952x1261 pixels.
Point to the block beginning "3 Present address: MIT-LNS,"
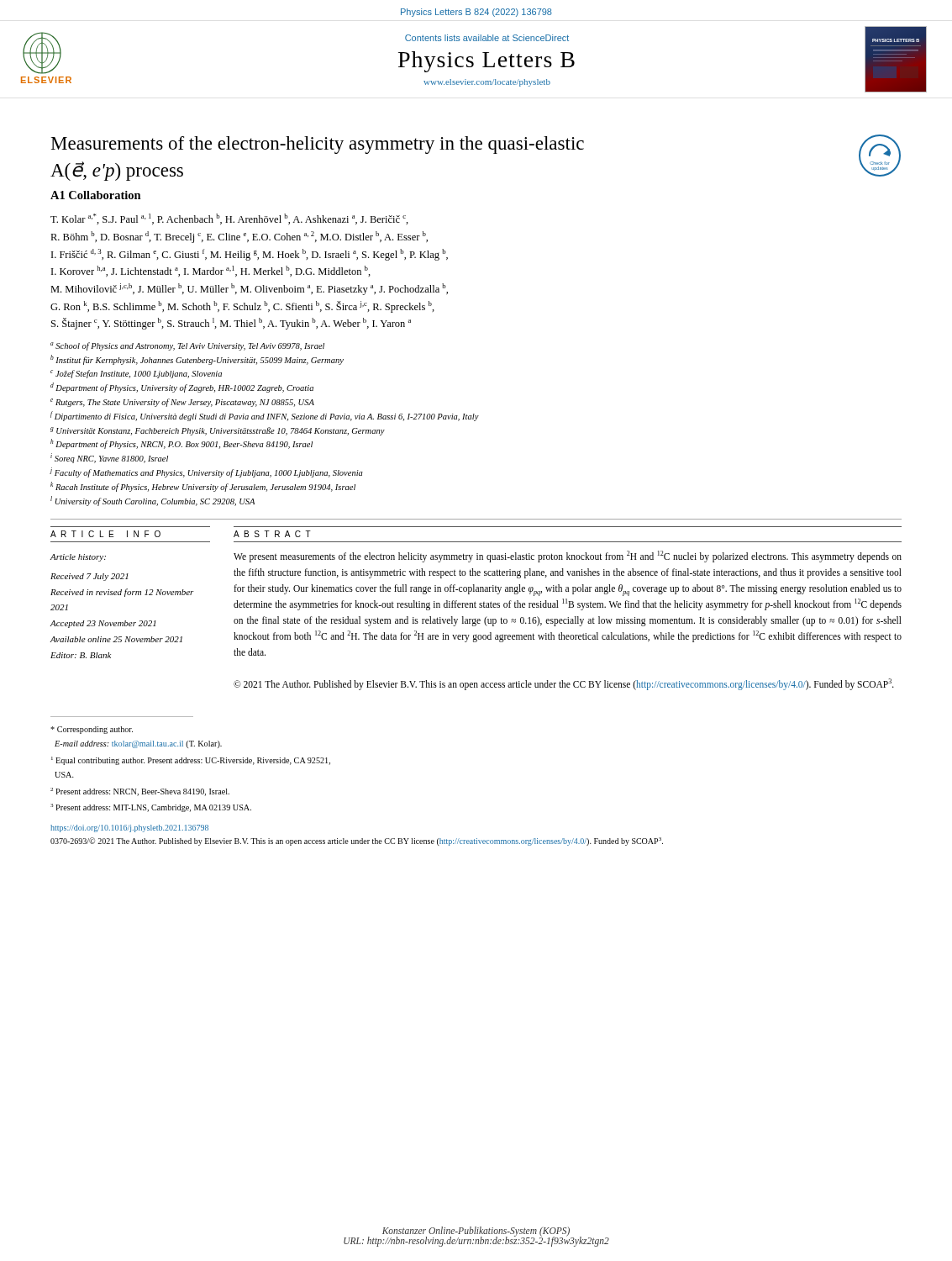[x=151, y=807]
